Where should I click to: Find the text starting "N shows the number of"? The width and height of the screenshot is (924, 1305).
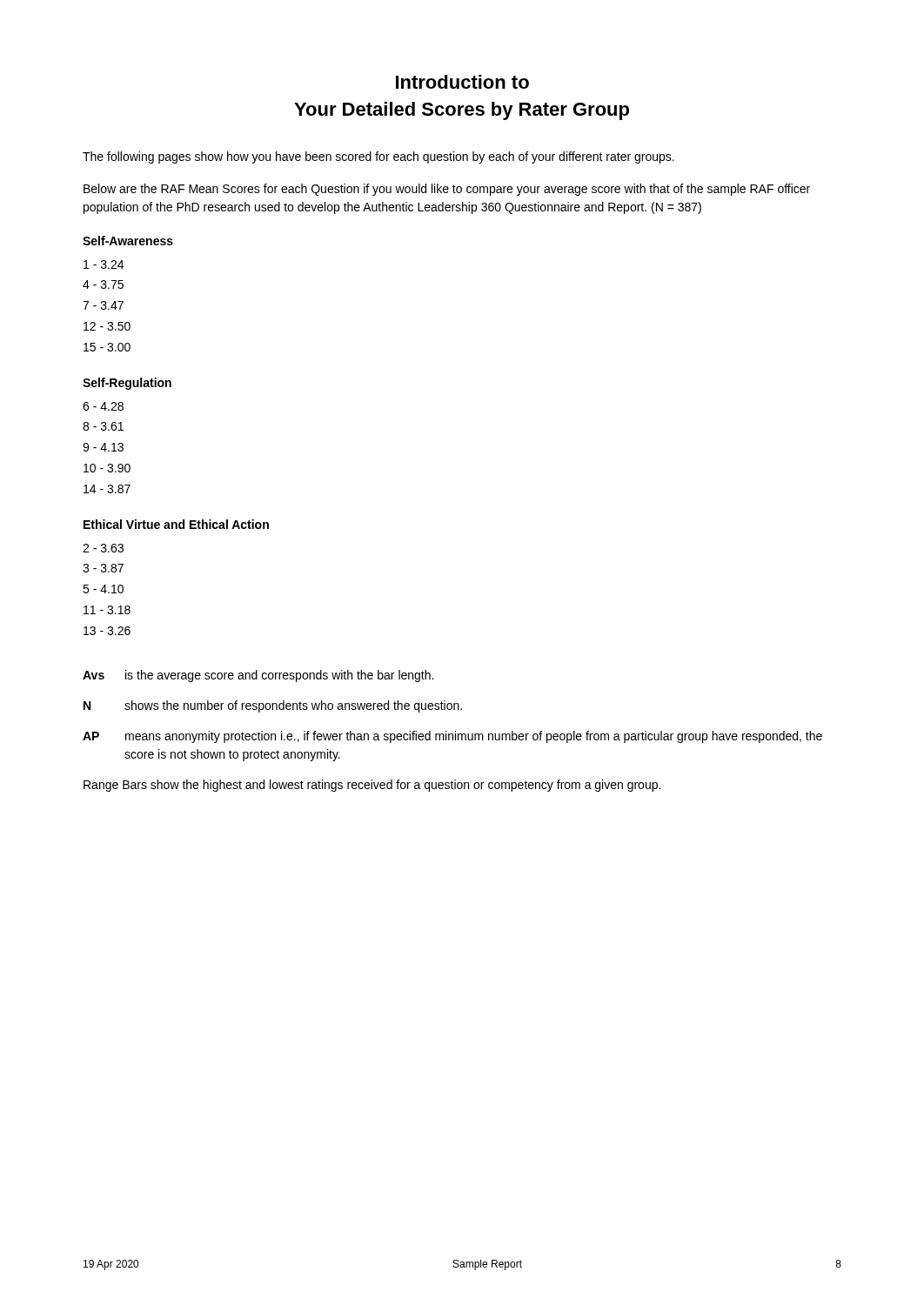(462, 706)
